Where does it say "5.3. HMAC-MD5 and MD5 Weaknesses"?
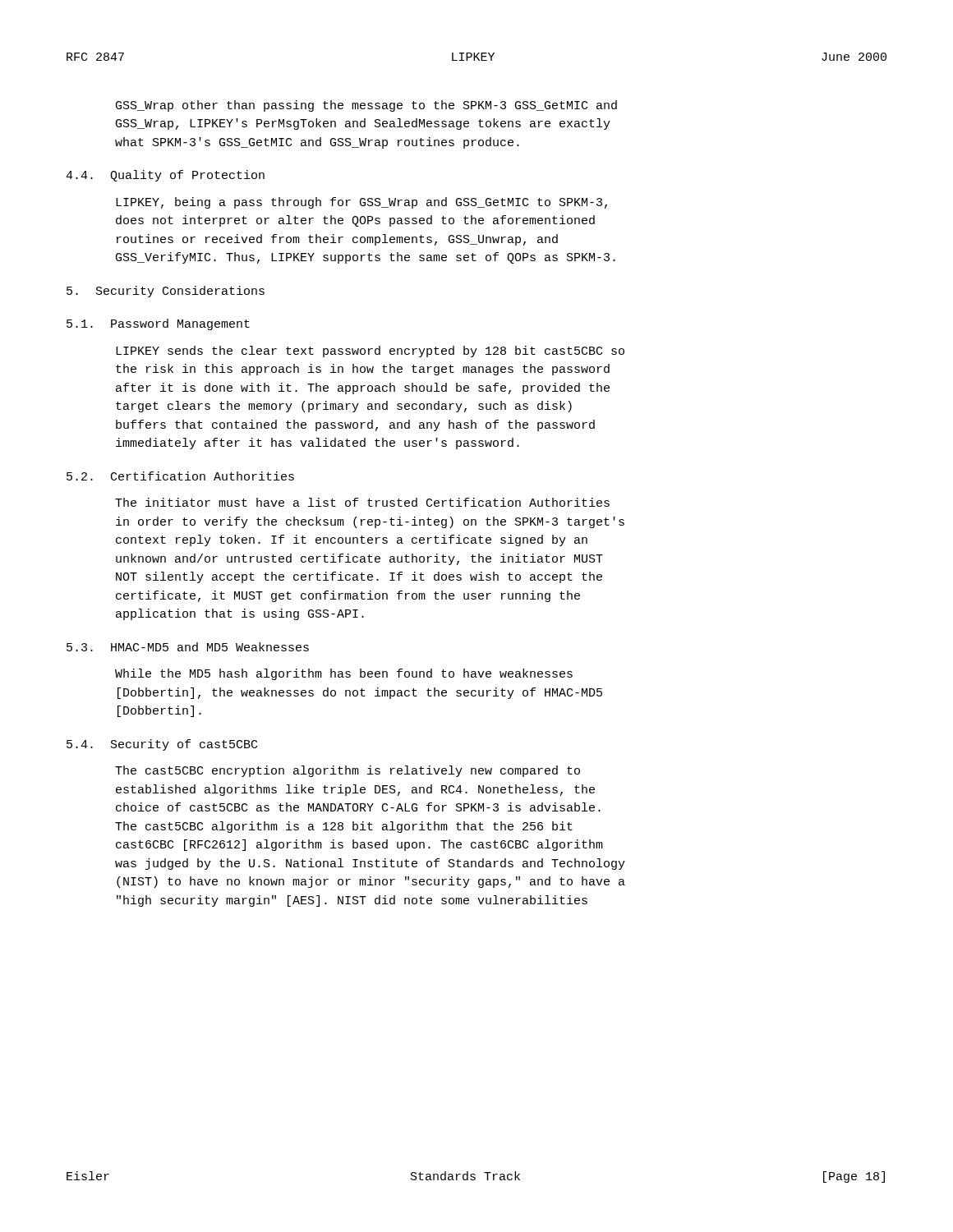The height and width of the screenshot is (1232, 953). [188, 648]
